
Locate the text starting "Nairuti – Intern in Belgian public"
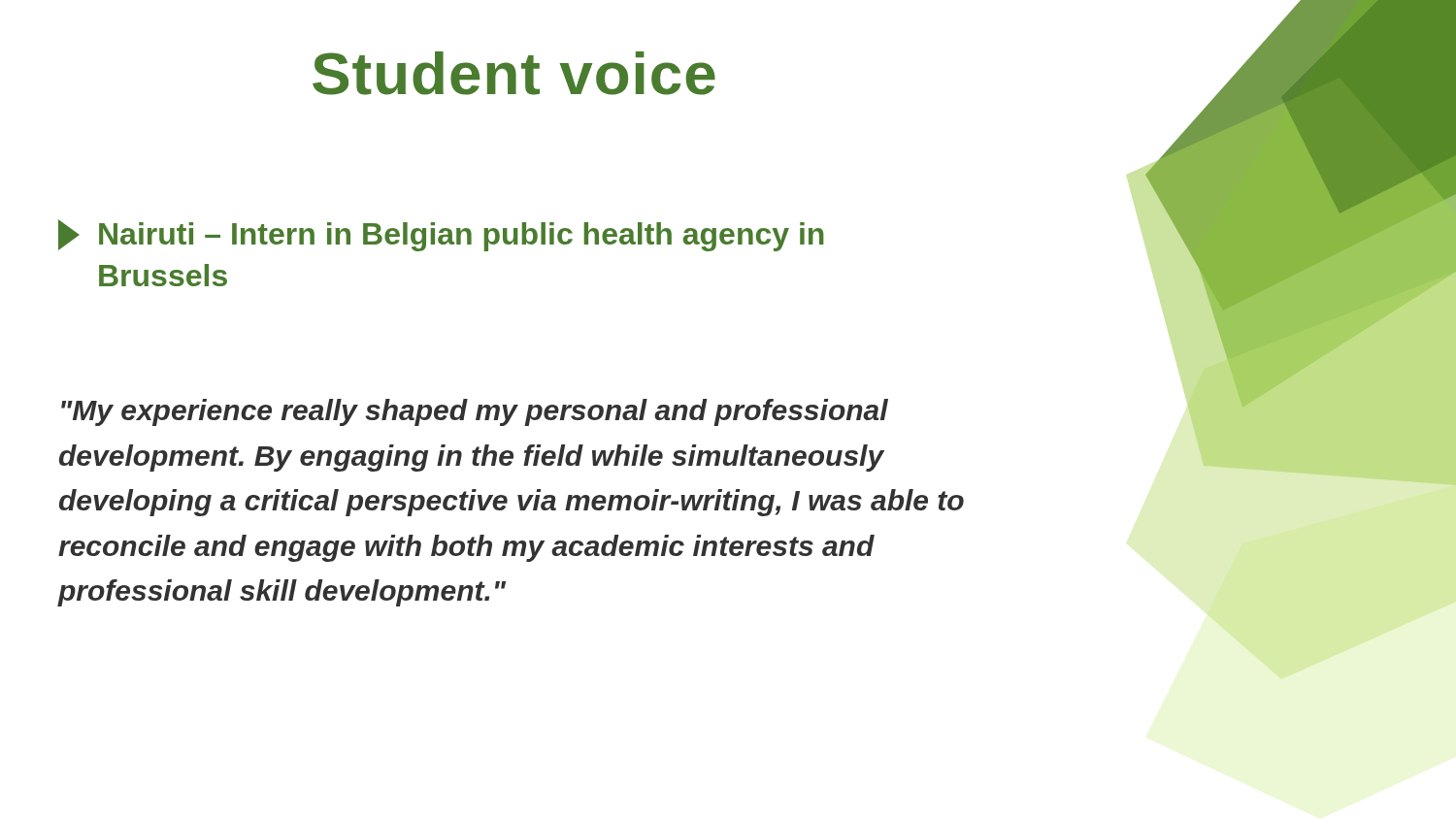tap(495, 255)
